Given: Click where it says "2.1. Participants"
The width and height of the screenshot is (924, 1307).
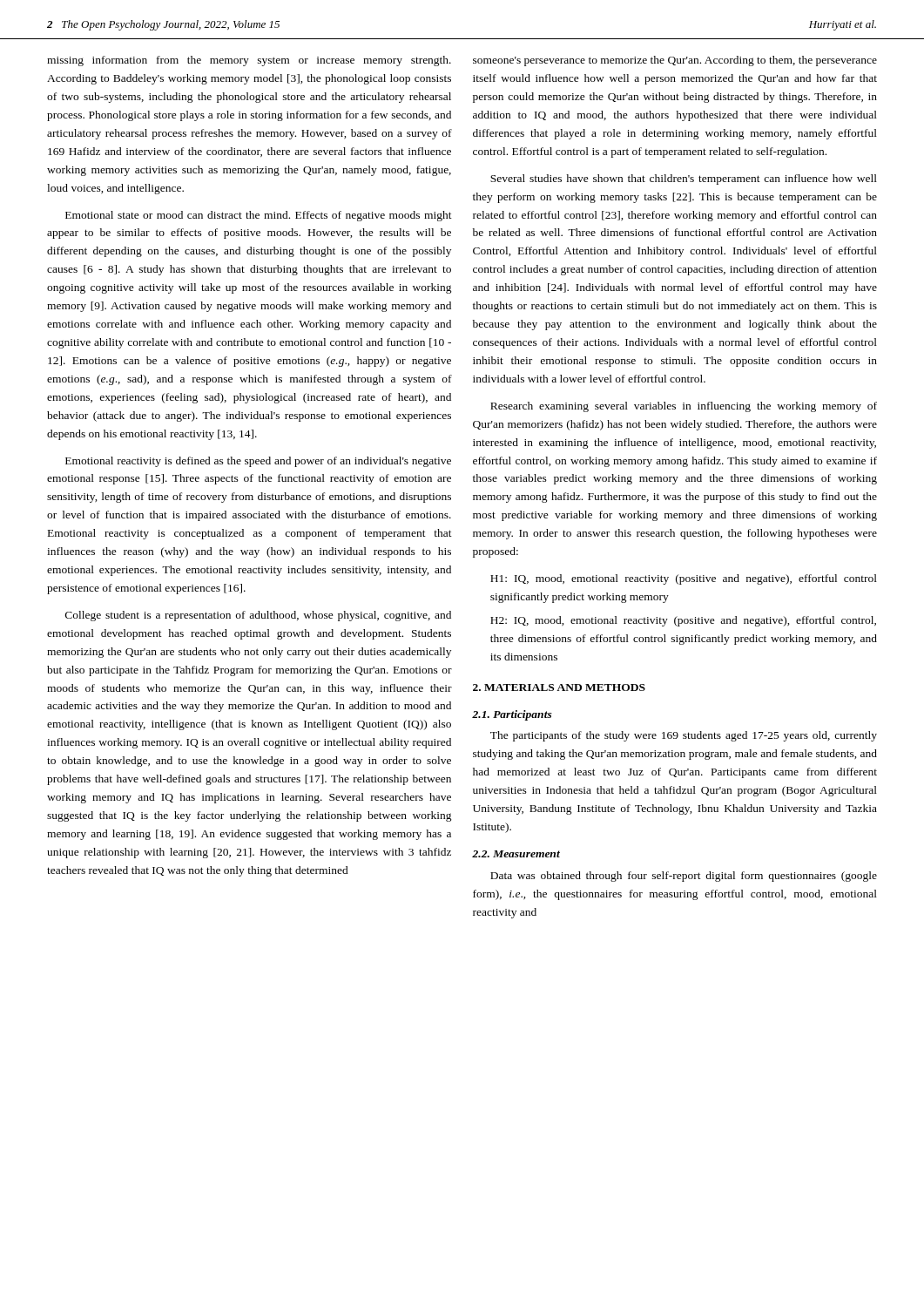Looking at the screenshot, I should point(512,715).
